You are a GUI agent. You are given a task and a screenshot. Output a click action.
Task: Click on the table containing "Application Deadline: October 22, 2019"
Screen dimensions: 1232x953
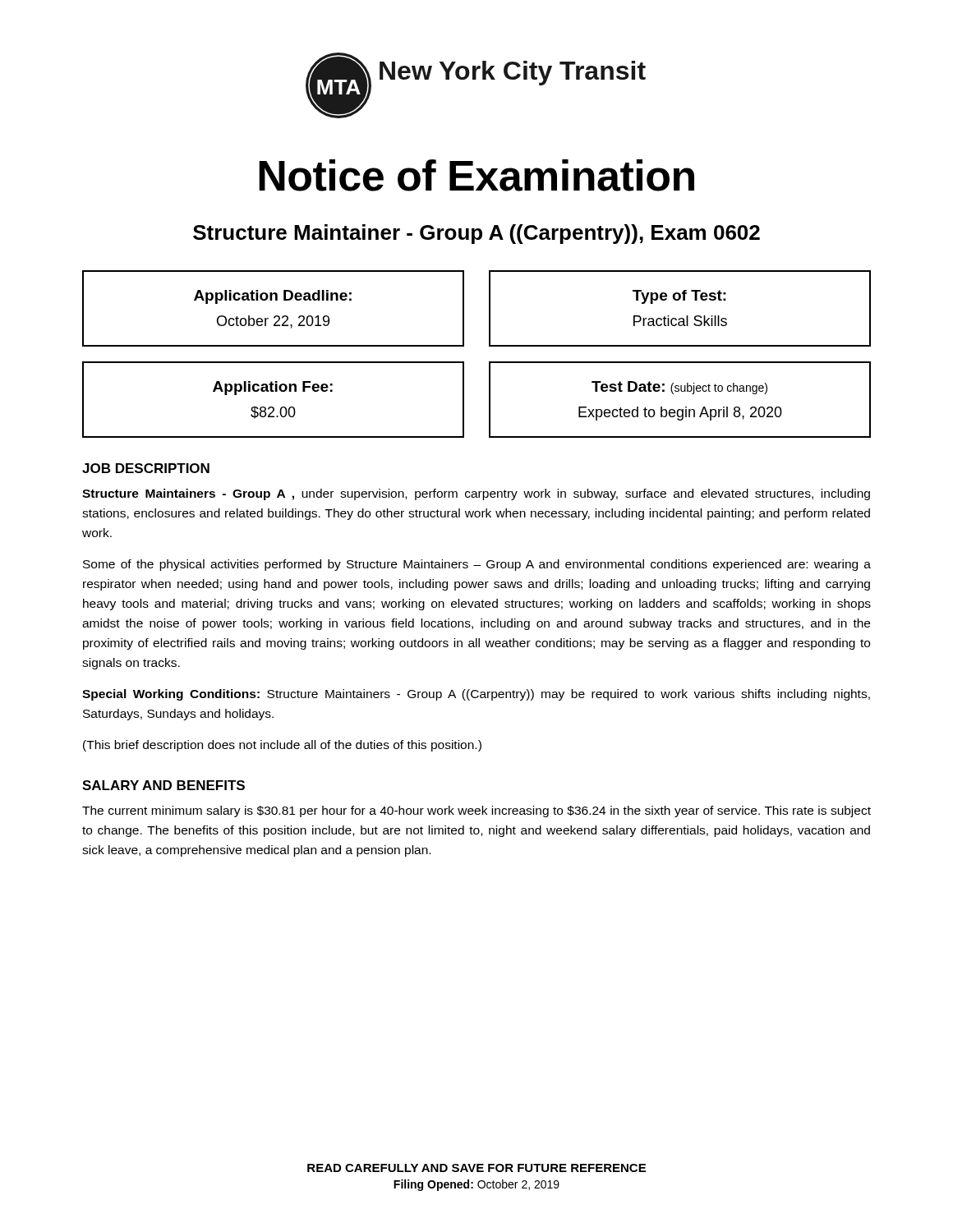(273, 308)
